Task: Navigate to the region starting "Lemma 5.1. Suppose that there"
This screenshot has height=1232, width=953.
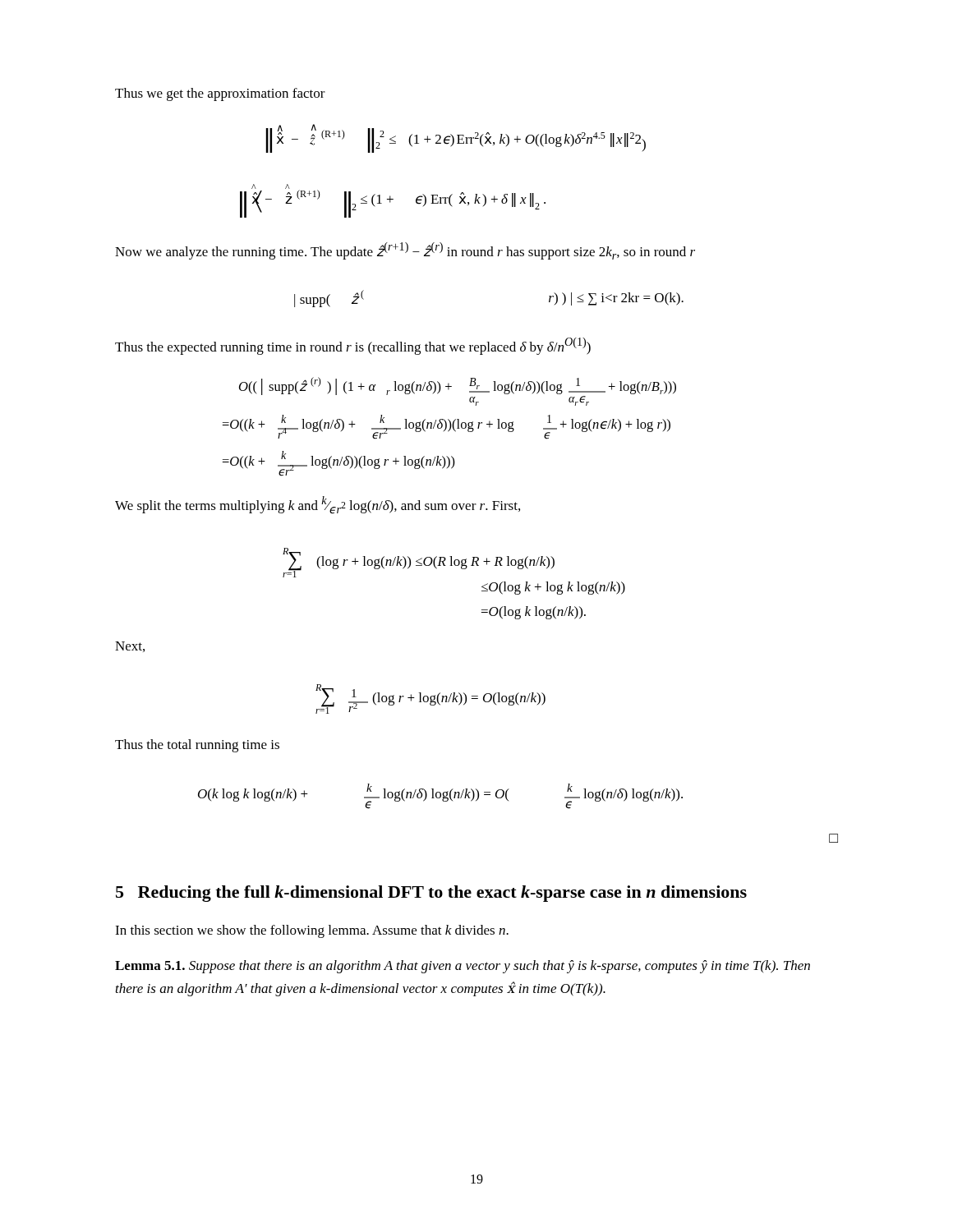Action: (x=463, y=977)
